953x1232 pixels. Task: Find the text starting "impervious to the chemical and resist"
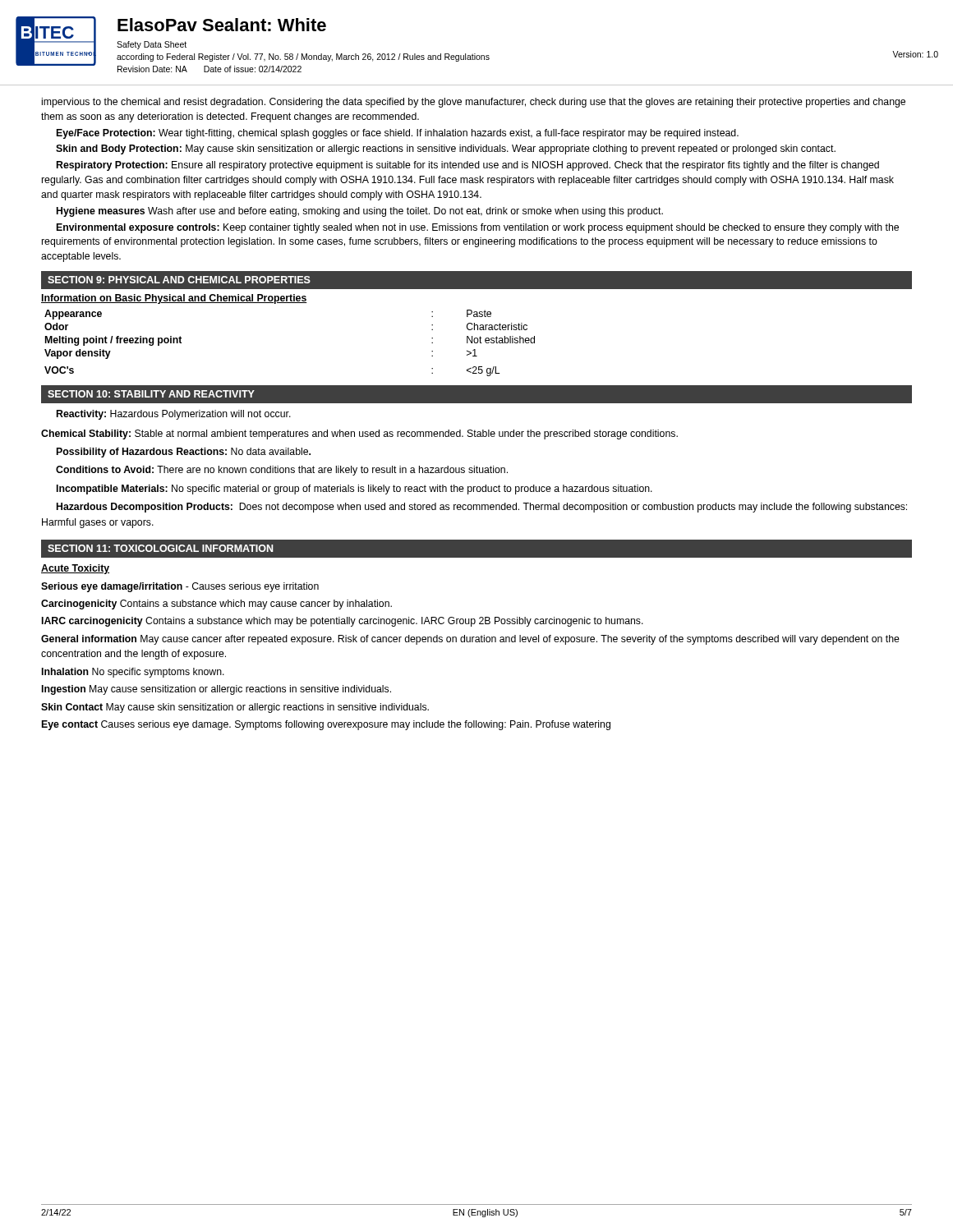pos(476,180)
